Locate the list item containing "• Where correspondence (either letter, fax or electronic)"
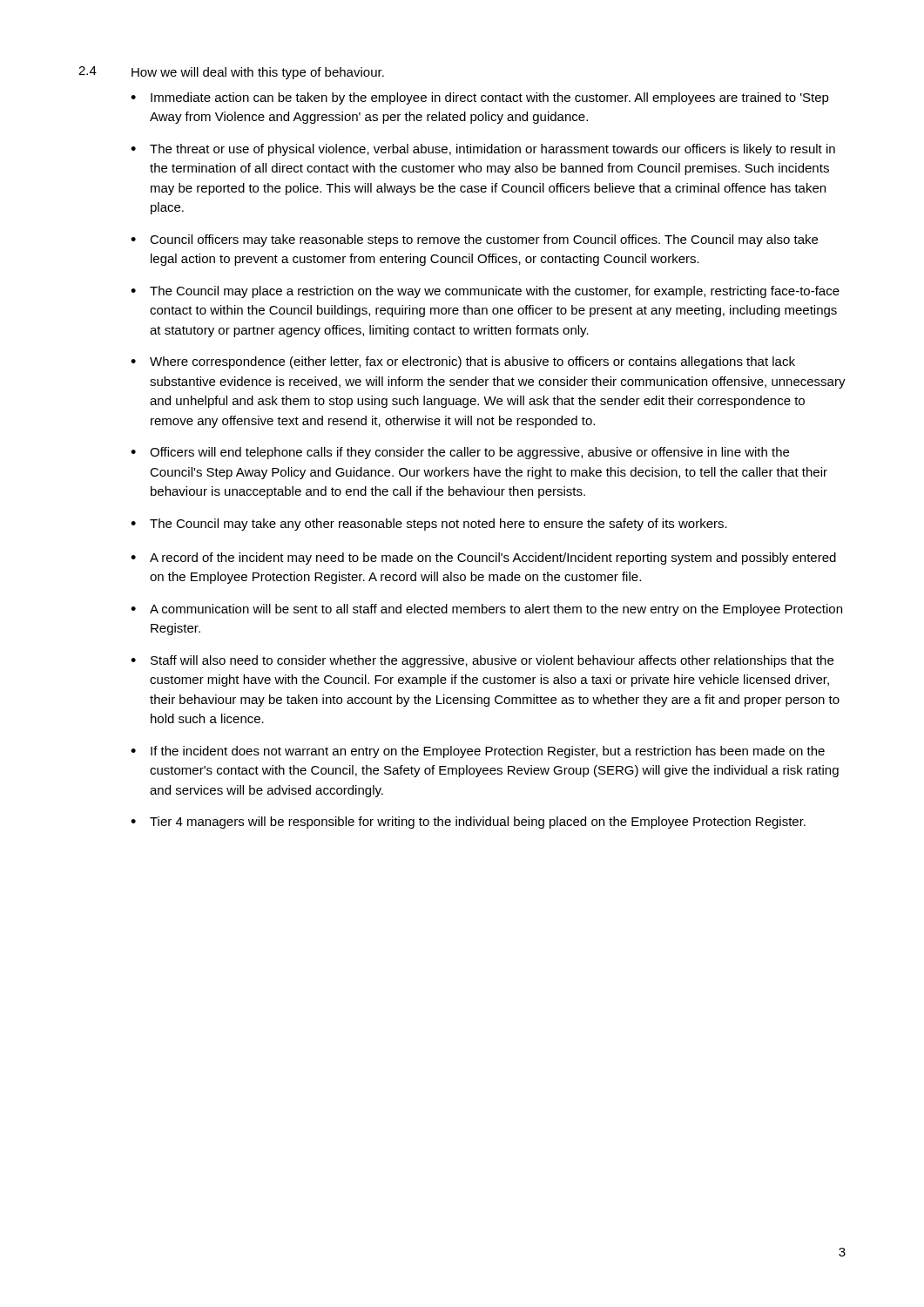The height and width of the screenshot is (1307, 924). 488,391
